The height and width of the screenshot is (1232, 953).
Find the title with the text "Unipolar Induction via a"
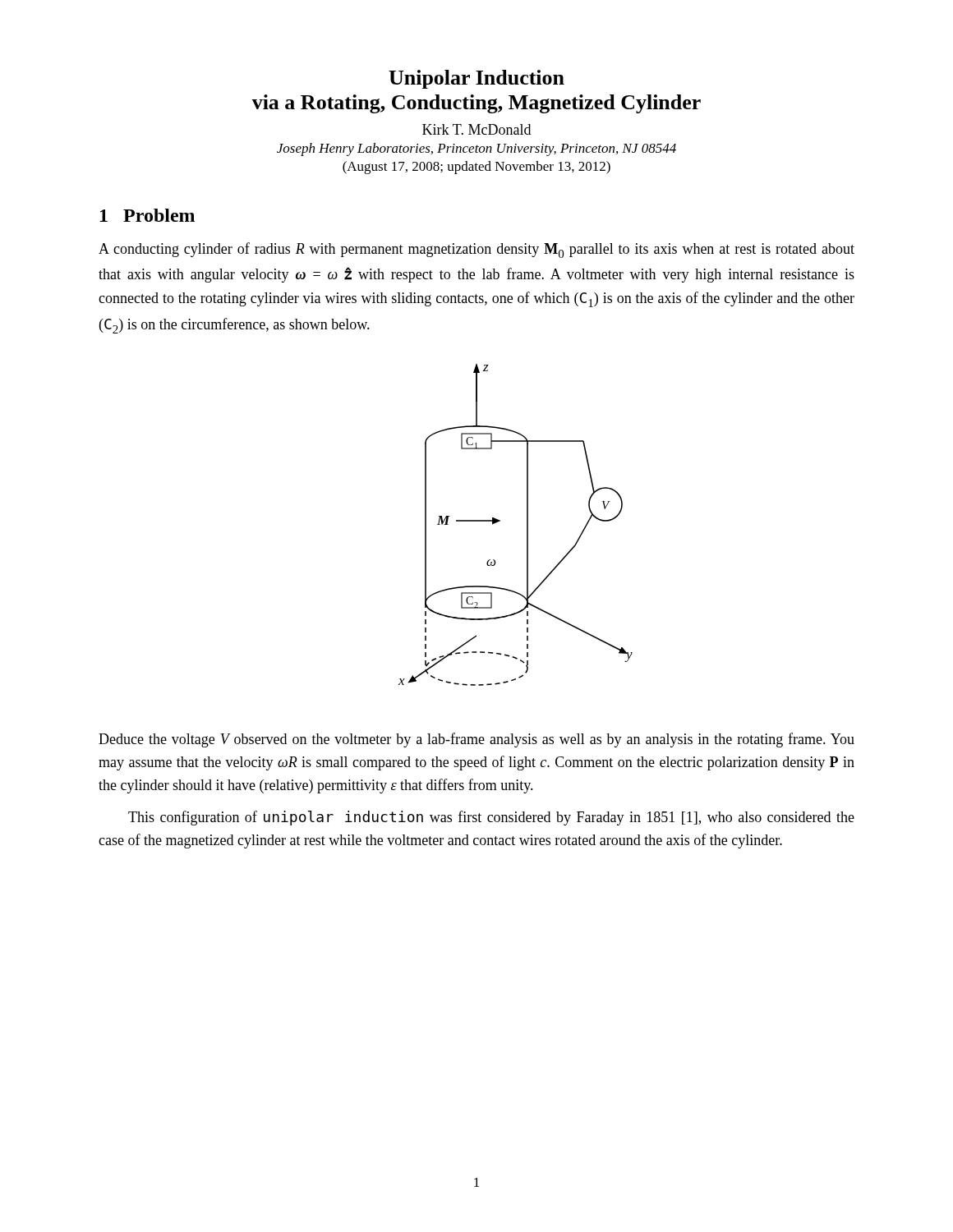coord(476,120)
